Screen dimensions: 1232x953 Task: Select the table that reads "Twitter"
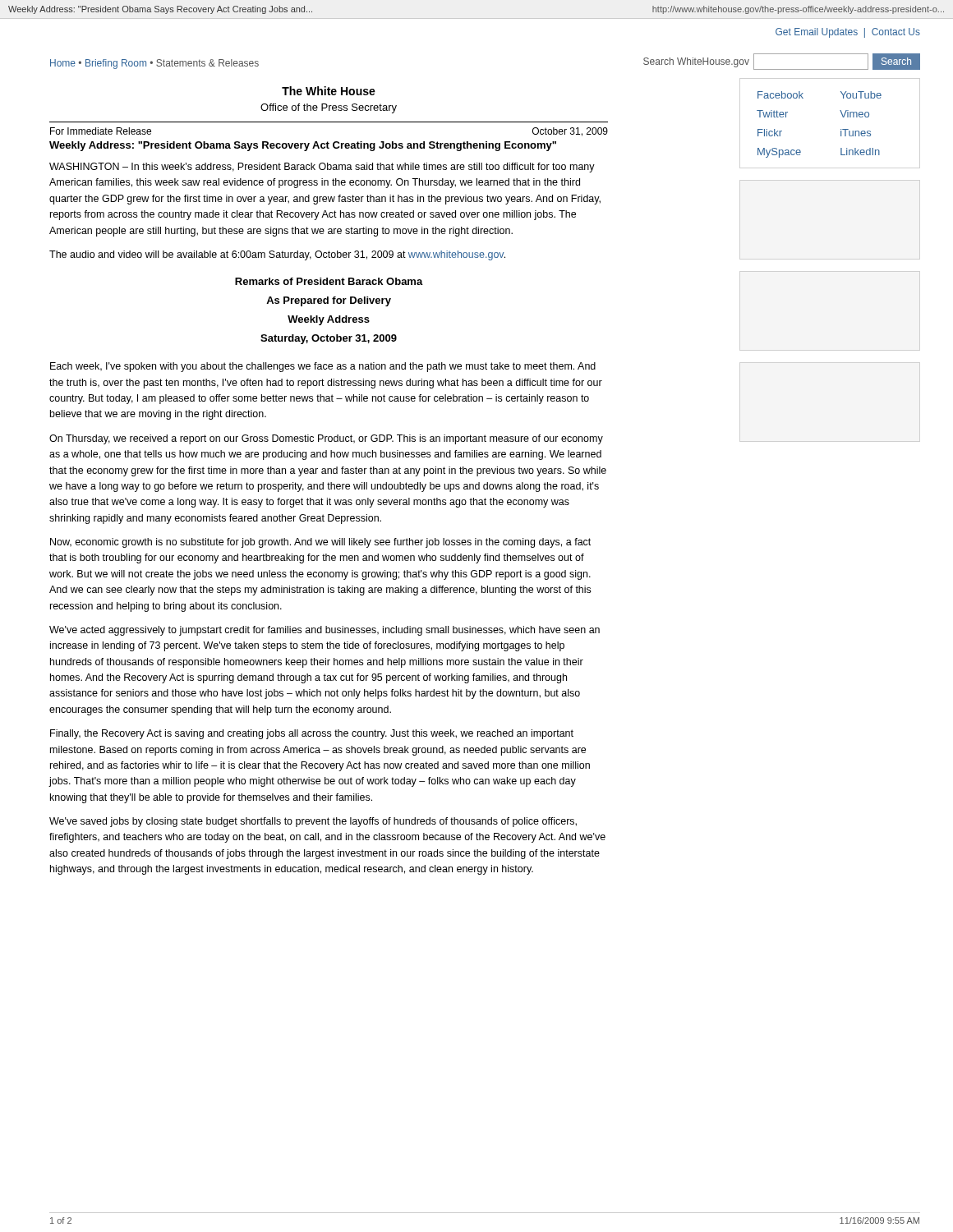tap(830, 123)
